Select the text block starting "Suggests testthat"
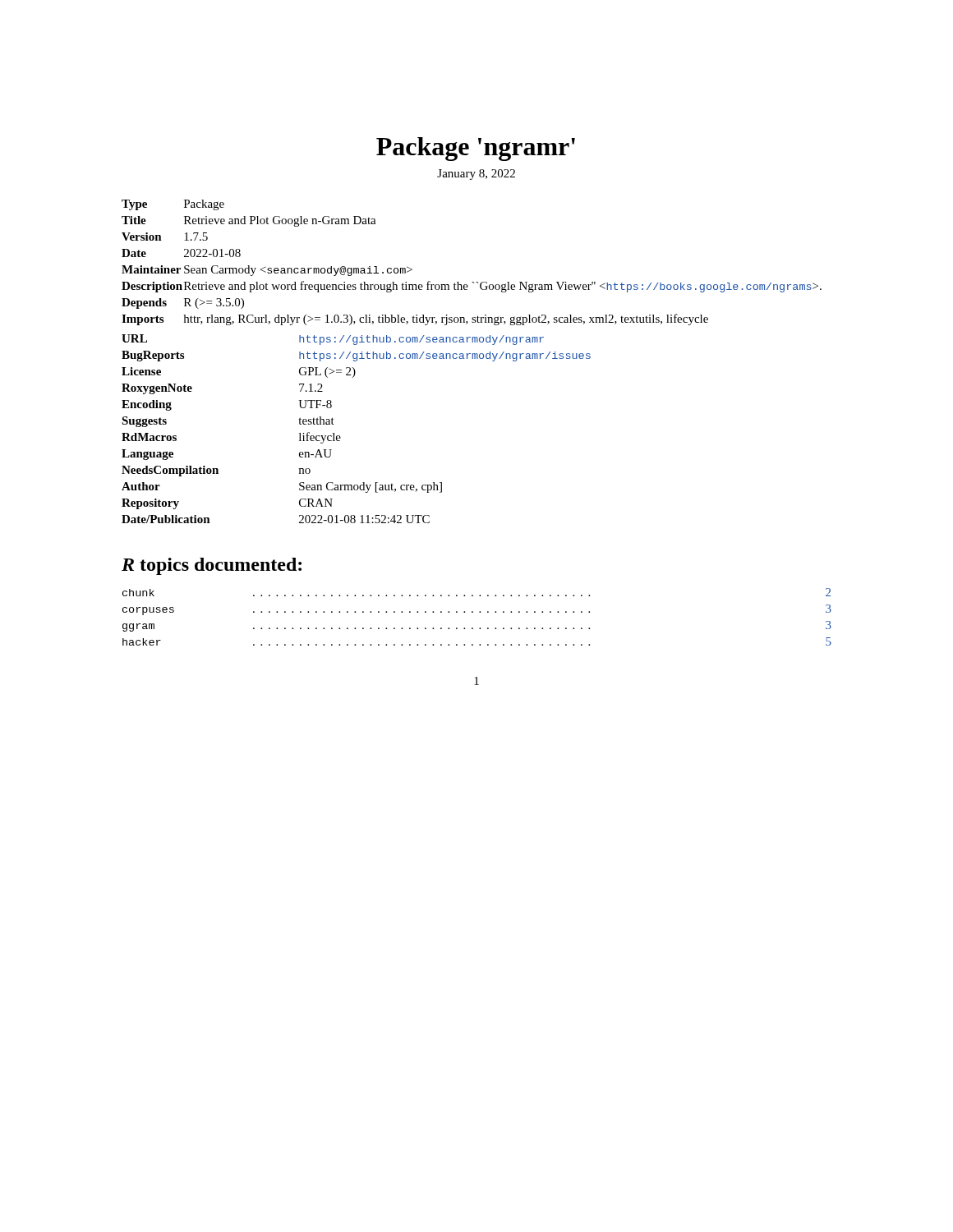The width and height of the screenshot is (953, 1232). pyautogui.click(x=151, y=422)
